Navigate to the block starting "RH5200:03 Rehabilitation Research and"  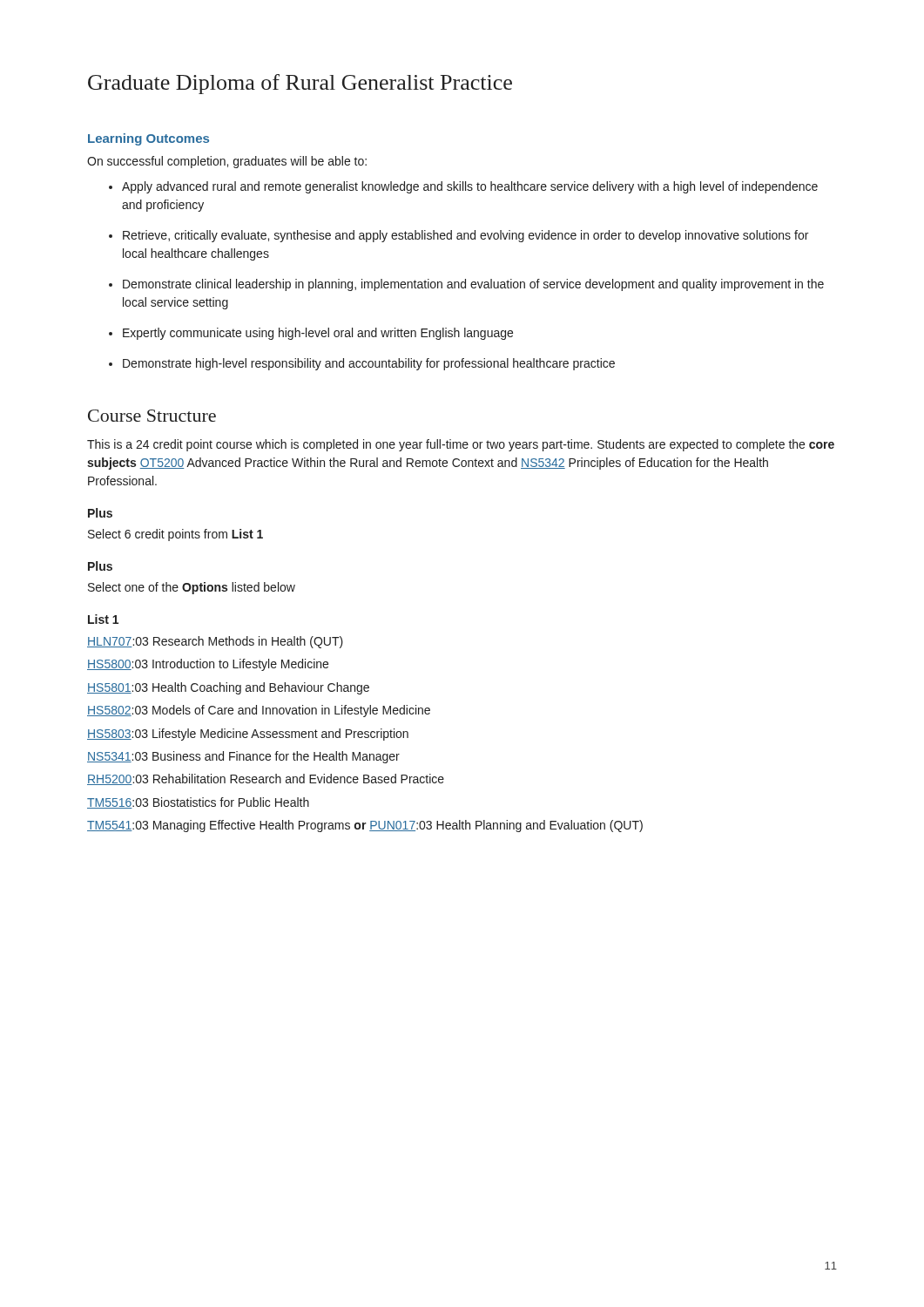click(266, 779)
